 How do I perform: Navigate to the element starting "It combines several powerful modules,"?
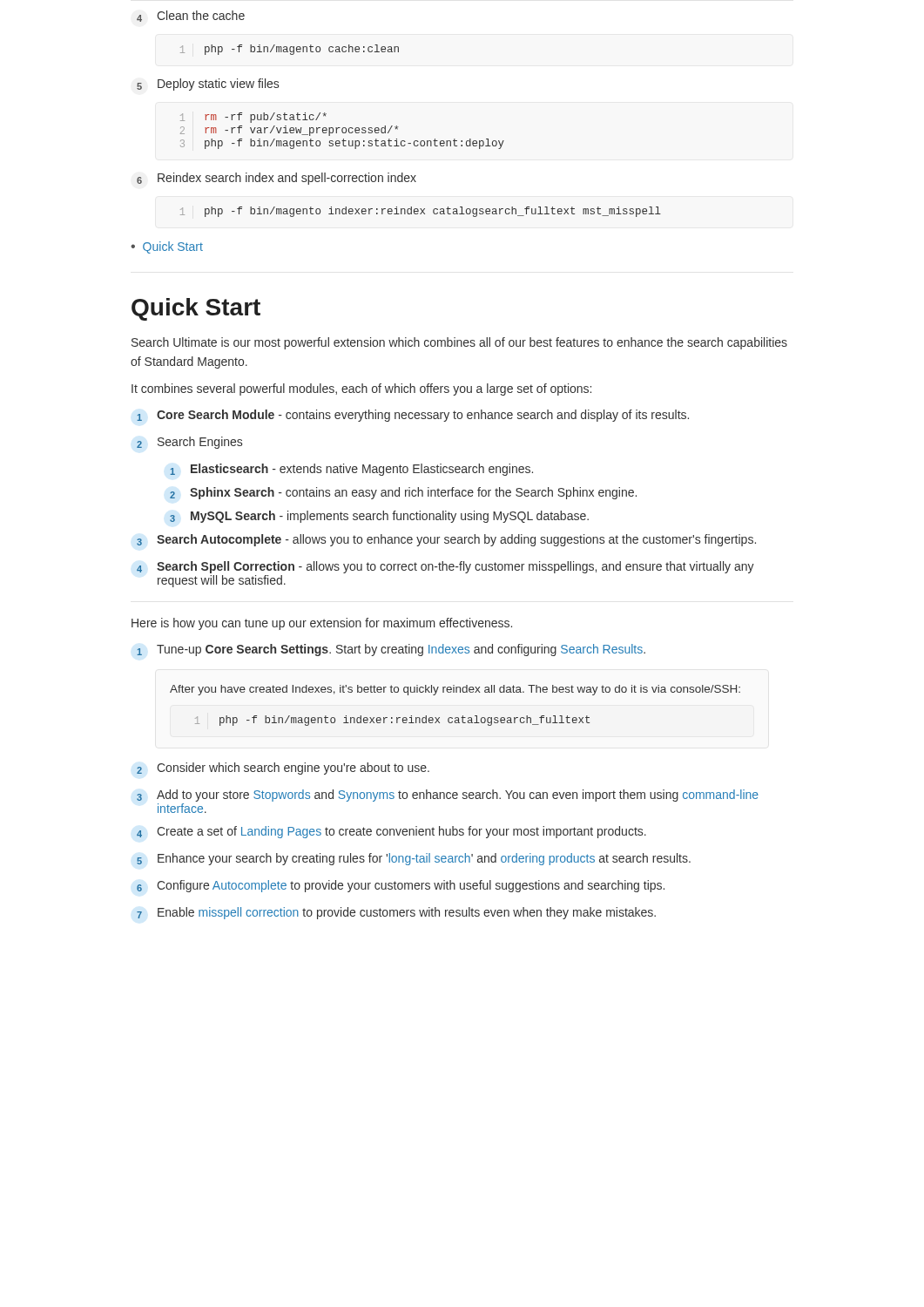[362, 389]
